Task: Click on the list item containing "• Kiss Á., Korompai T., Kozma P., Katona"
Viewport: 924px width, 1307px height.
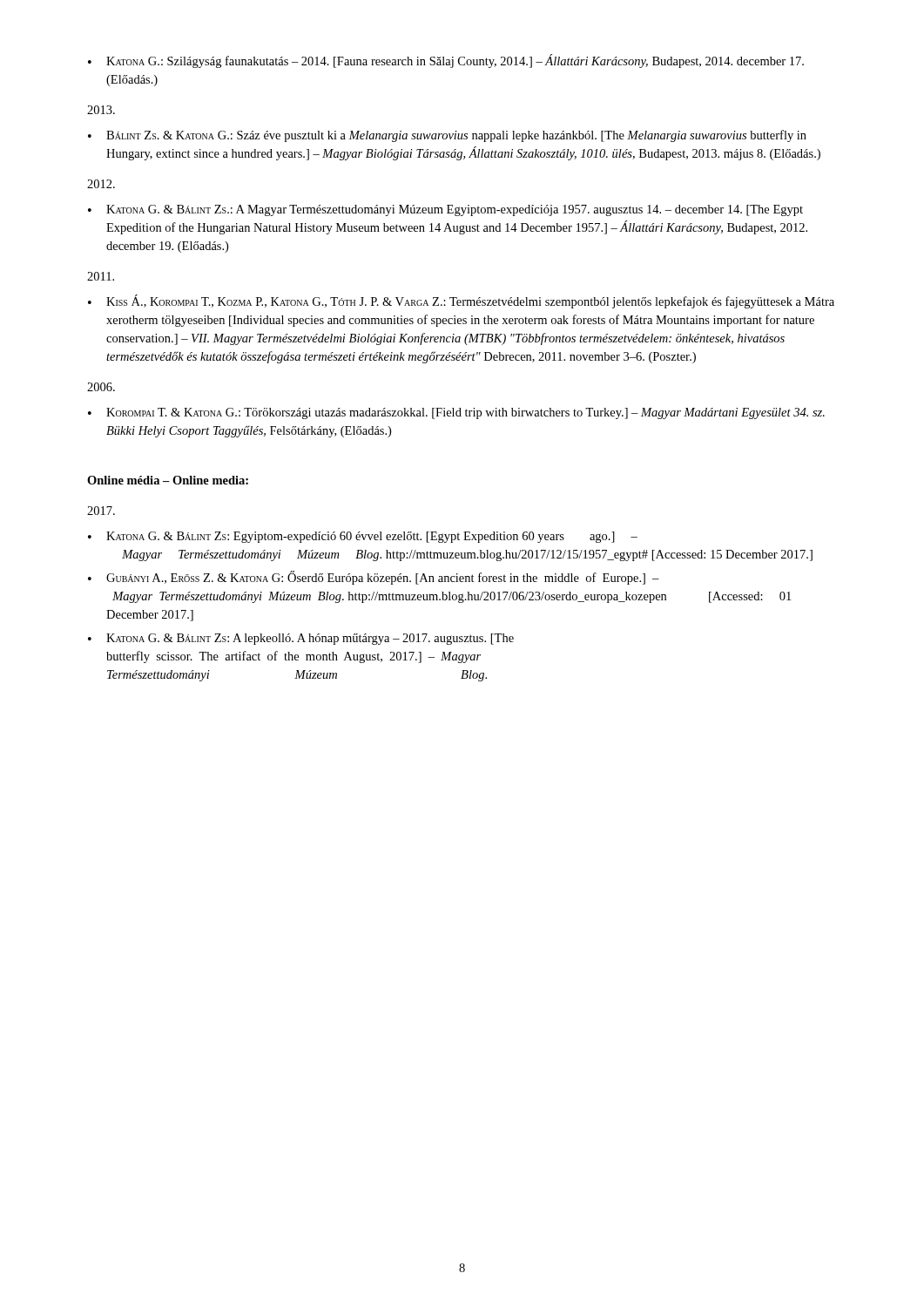Action: pos(462,329)
